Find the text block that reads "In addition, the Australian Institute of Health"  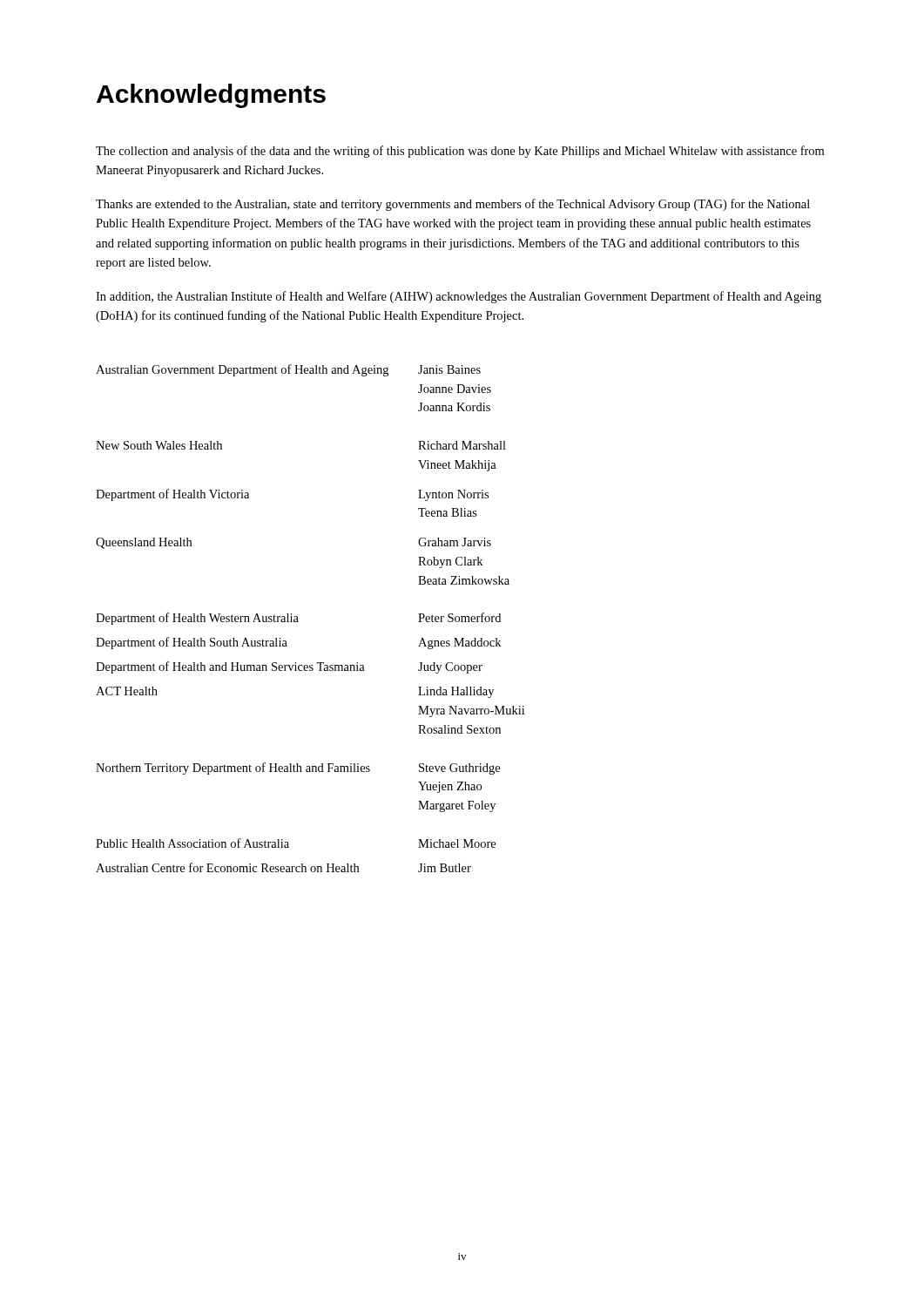[x=459, y=306]
